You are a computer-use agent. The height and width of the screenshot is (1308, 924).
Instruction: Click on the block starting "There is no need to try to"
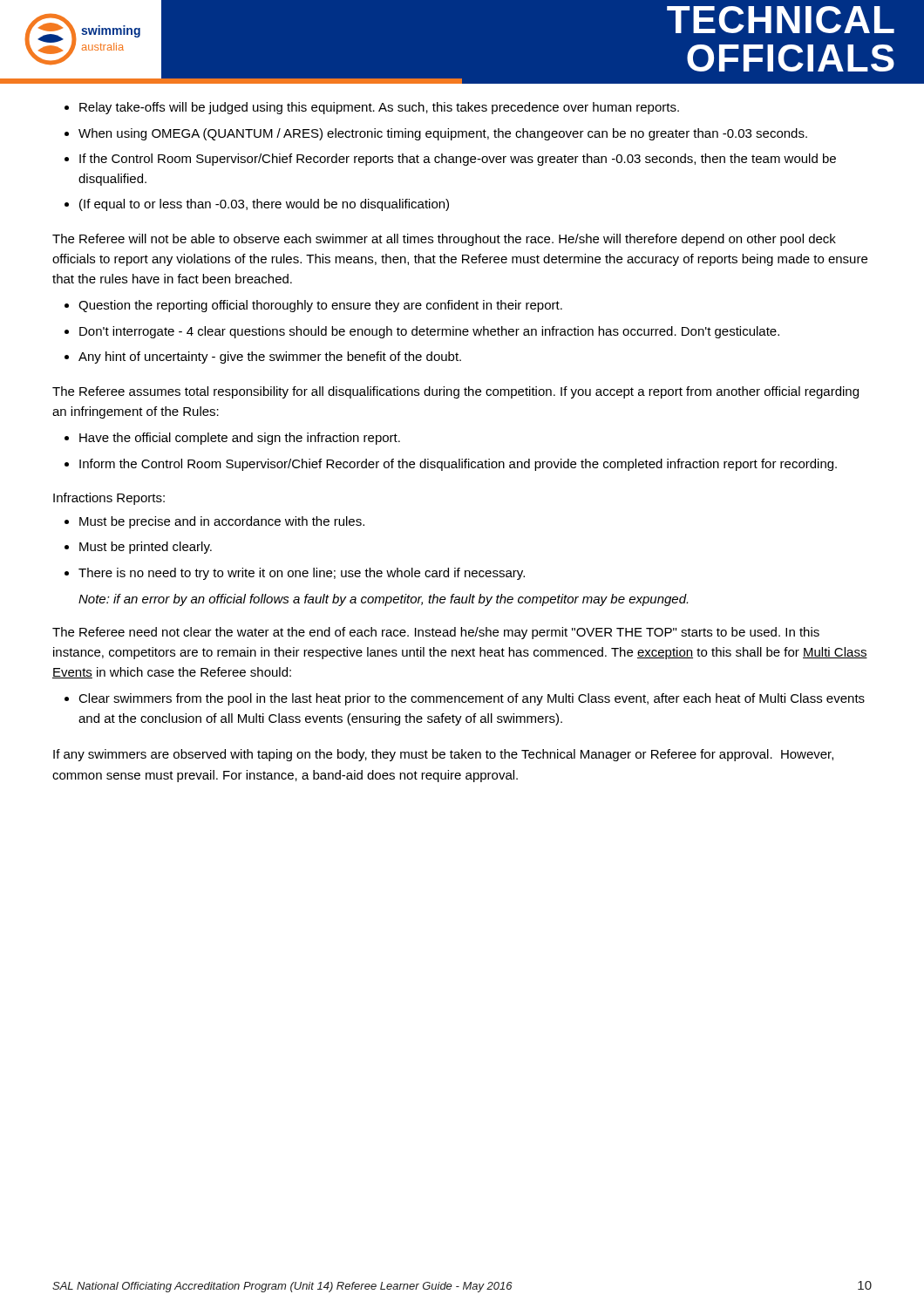click(302, 572)
